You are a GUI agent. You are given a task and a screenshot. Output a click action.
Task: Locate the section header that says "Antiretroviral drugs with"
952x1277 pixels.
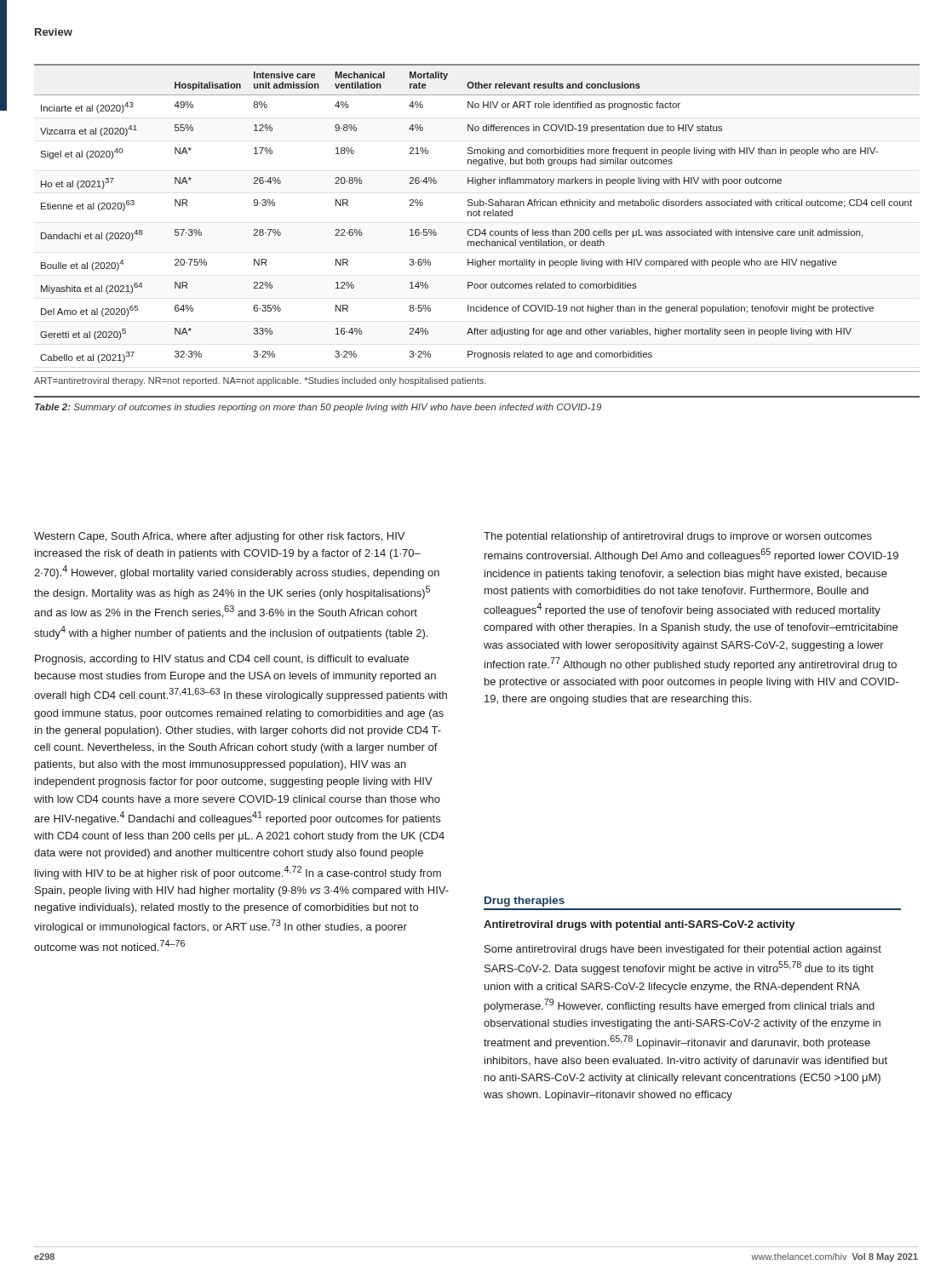click(x=692, y=924)
